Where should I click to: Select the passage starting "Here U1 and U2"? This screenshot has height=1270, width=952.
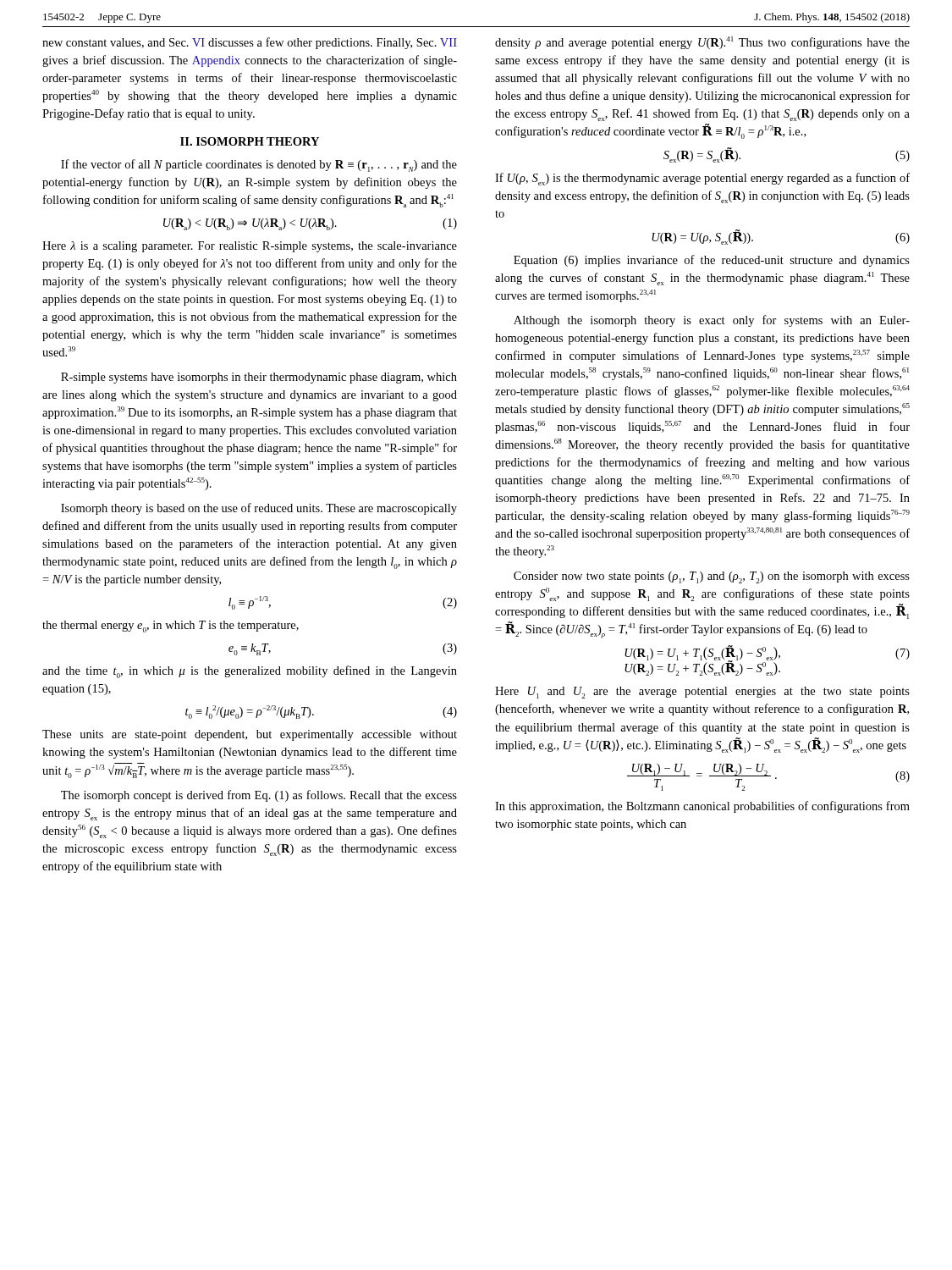(x=702, y=718)
